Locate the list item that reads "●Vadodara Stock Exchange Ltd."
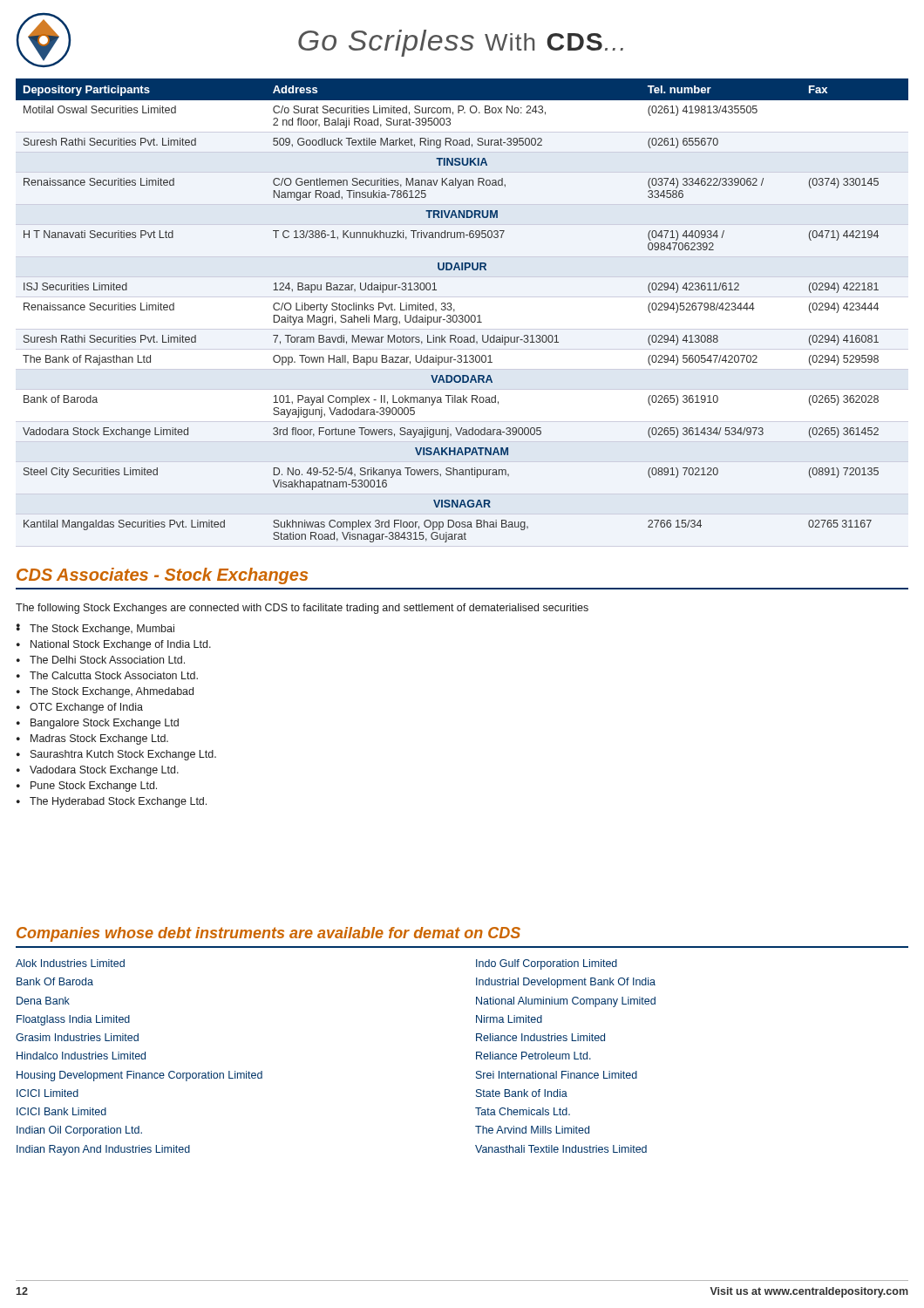Image resolution: width=924 pixels, height=1308 pixels. pyautogui.click(x=97, y=770)
